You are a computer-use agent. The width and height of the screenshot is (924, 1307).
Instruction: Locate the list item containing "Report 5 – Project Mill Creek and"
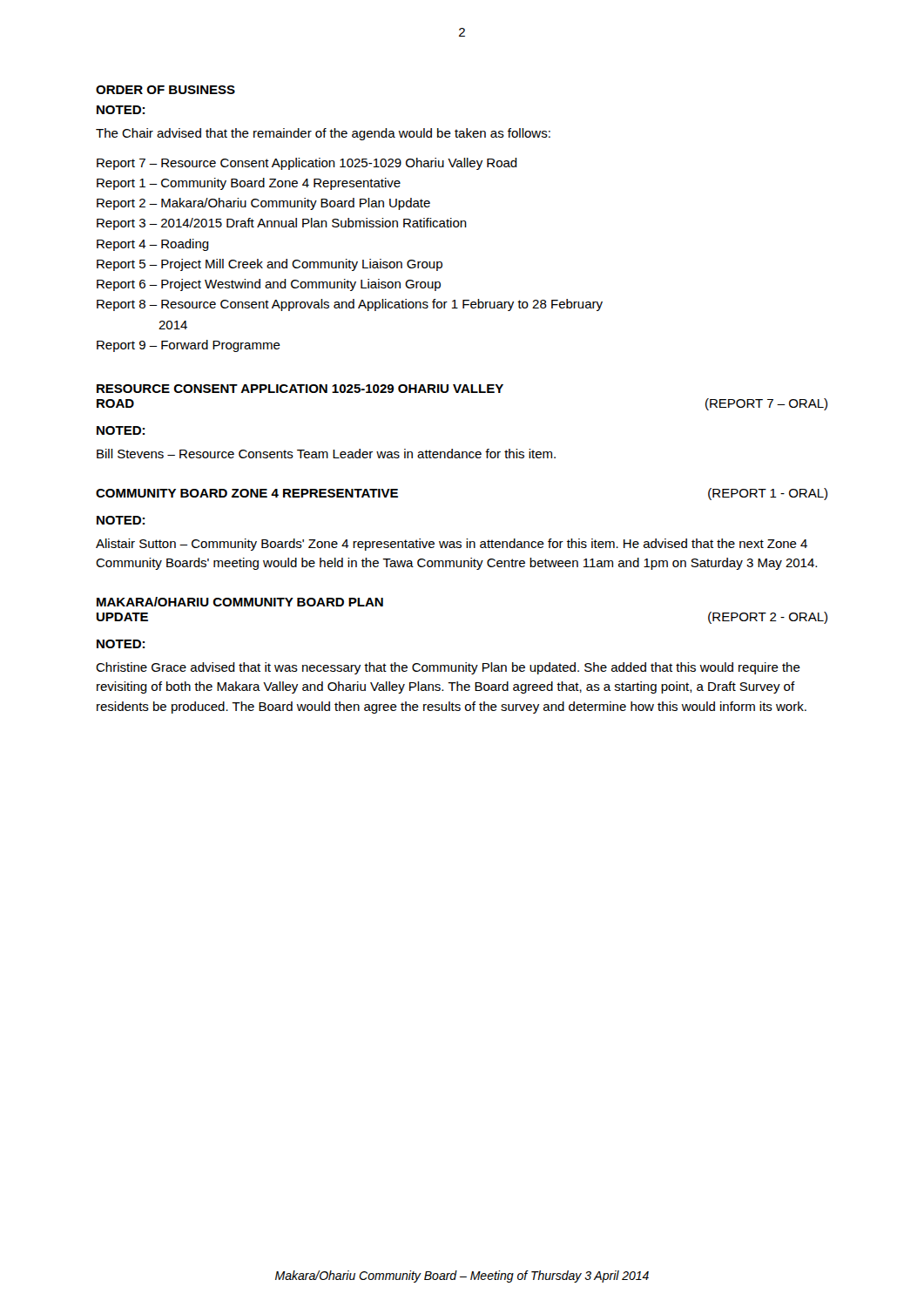269,263
